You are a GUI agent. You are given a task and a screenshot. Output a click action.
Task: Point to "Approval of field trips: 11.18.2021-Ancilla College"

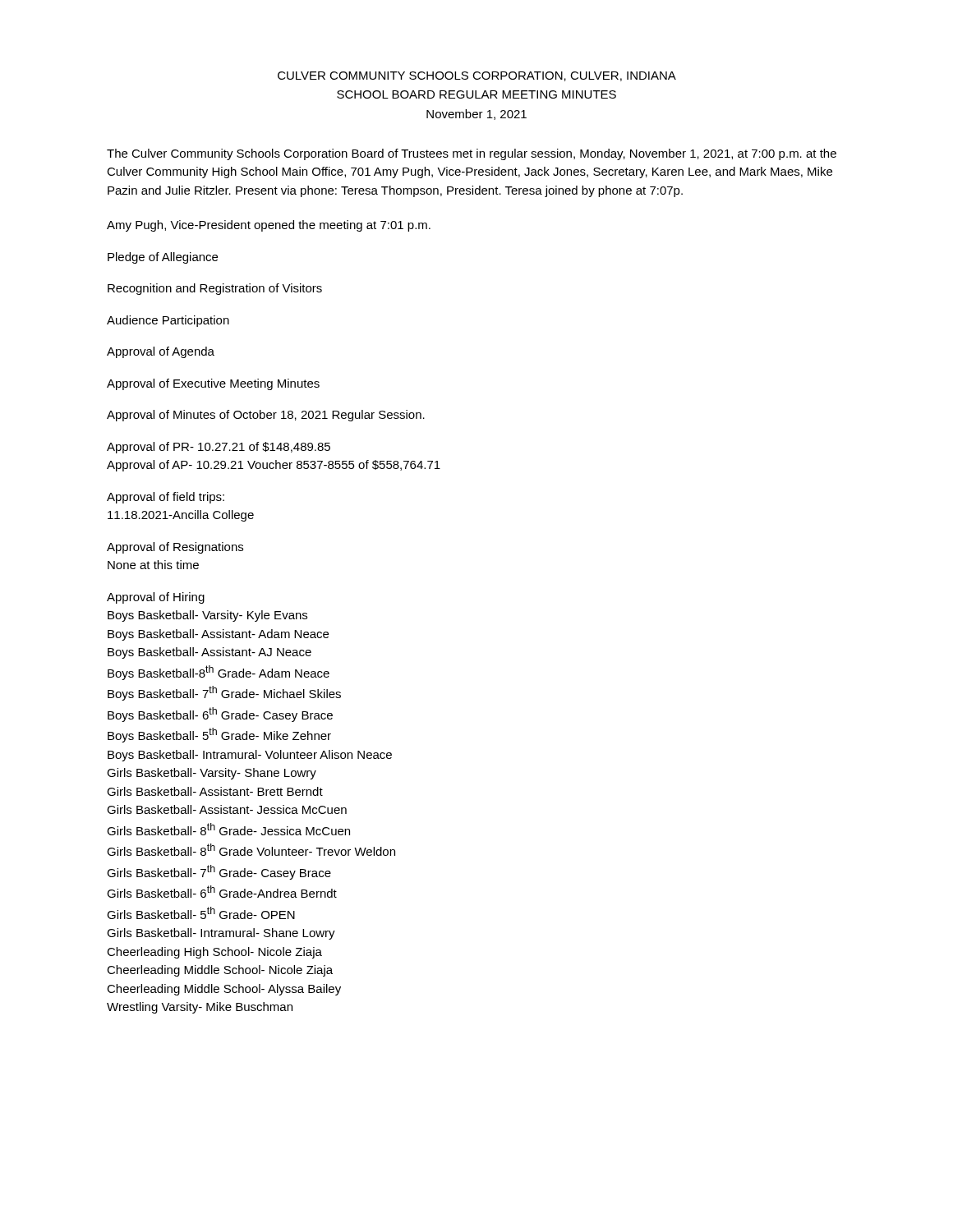[x=180, y=506]
